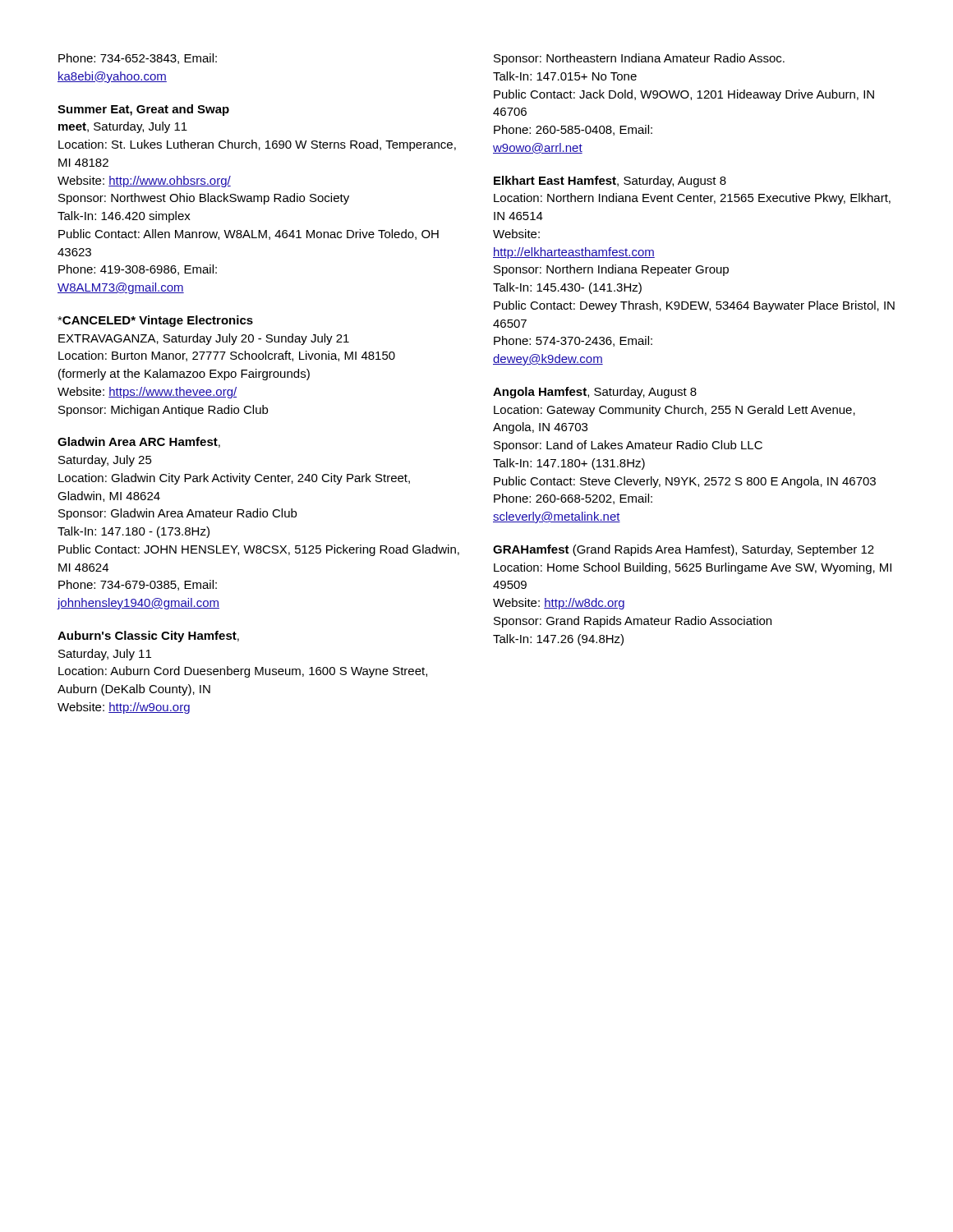Click the passage that begins "Summer Eat, Great and Swap meet,"

coord(257,198)
